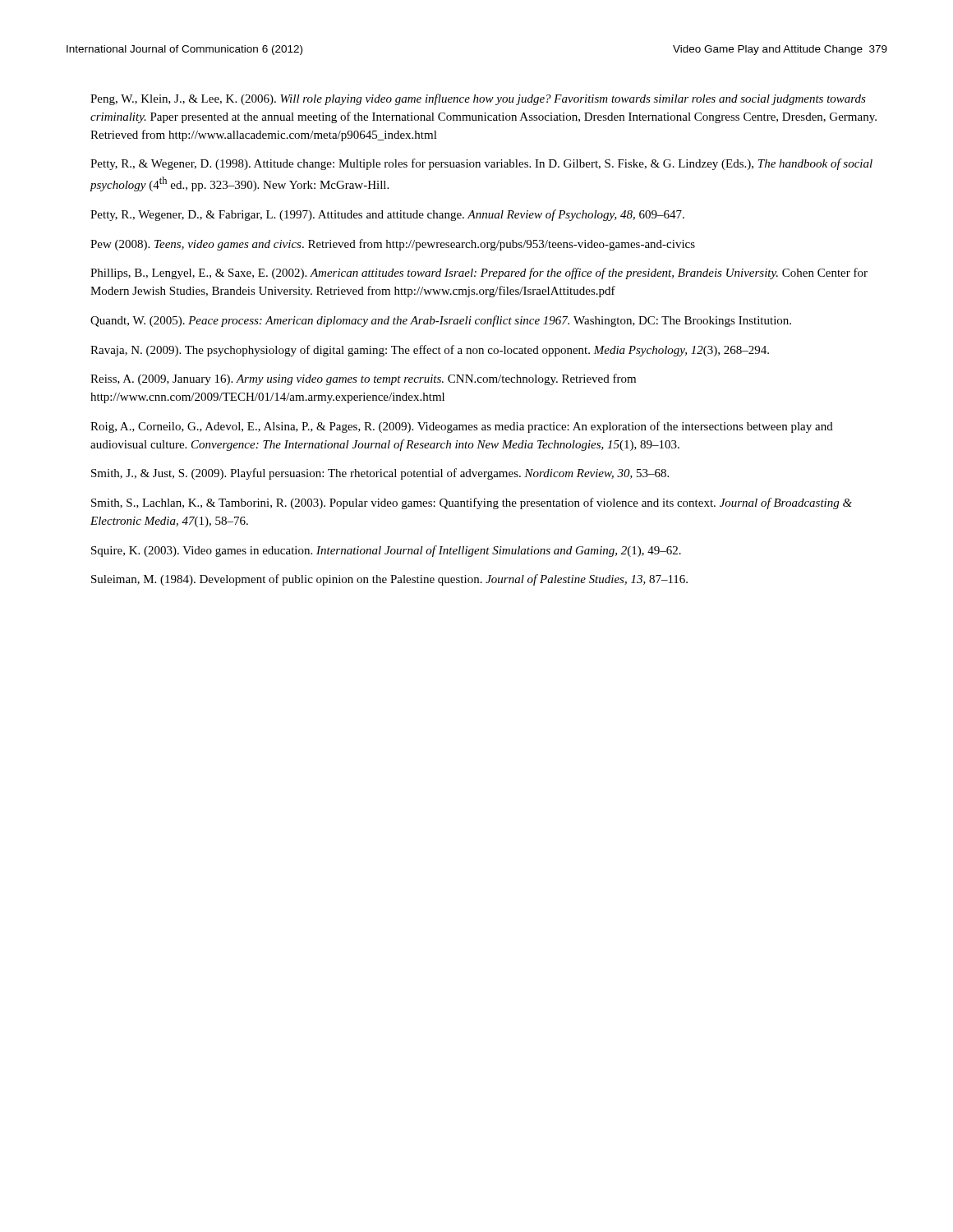Click on the text block starting "Petty, R., Wegener, D., &"
Image resolution: width=953 pixels, height=1232 pixels.
476,215
